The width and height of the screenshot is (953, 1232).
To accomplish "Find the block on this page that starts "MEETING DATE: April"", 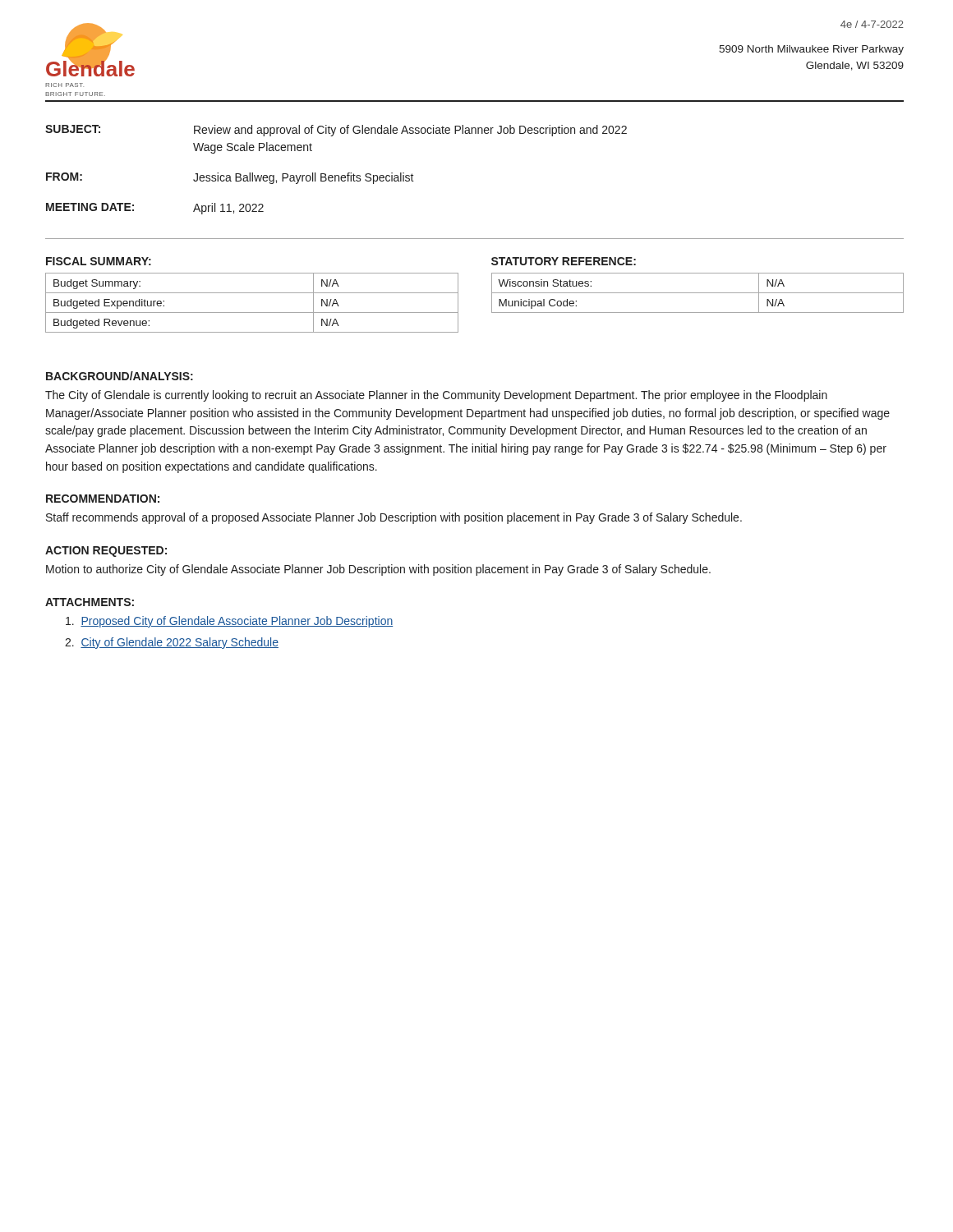I will 92,209.
